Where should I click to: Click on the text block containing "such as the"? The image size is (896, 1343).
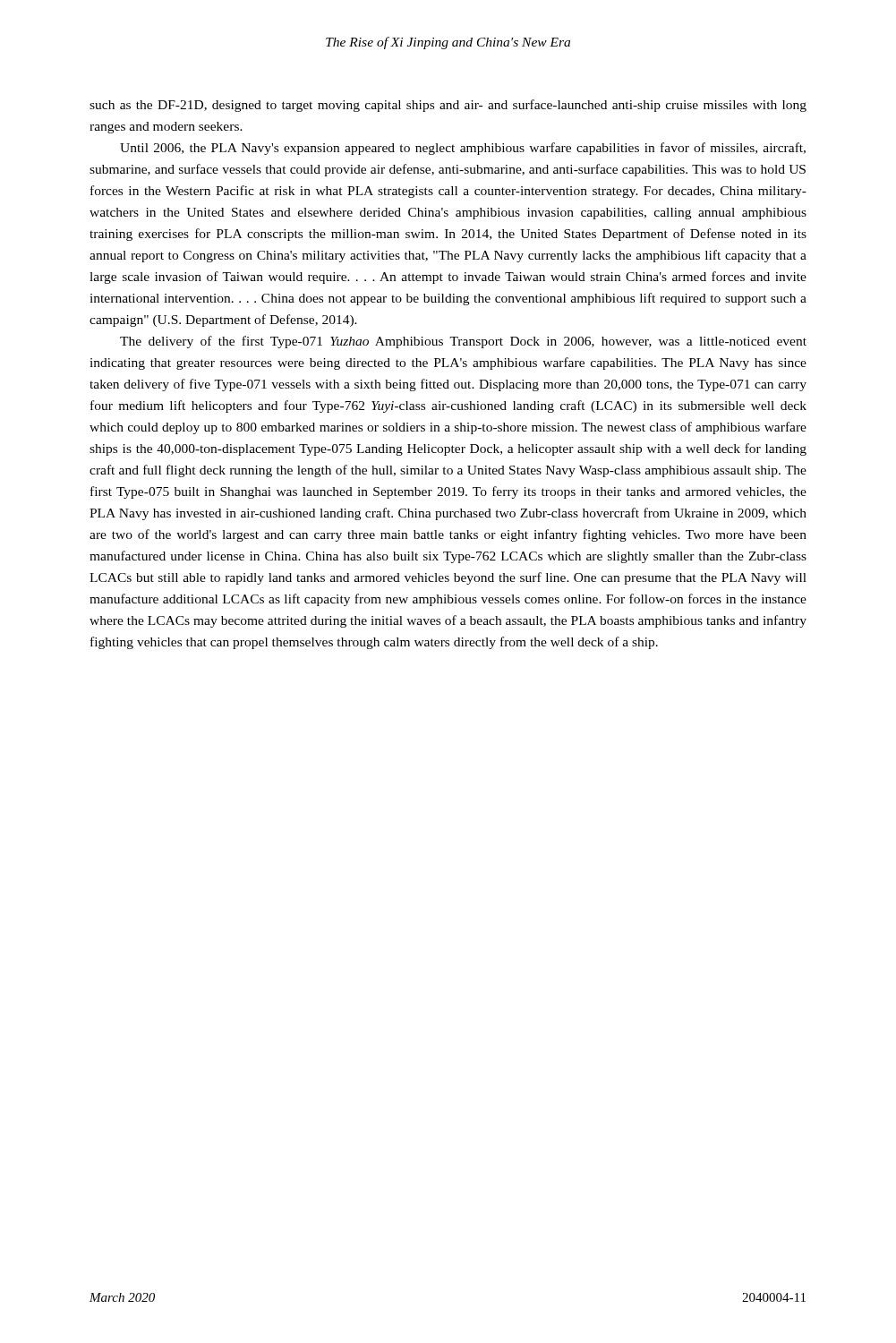tap(448, 374)
